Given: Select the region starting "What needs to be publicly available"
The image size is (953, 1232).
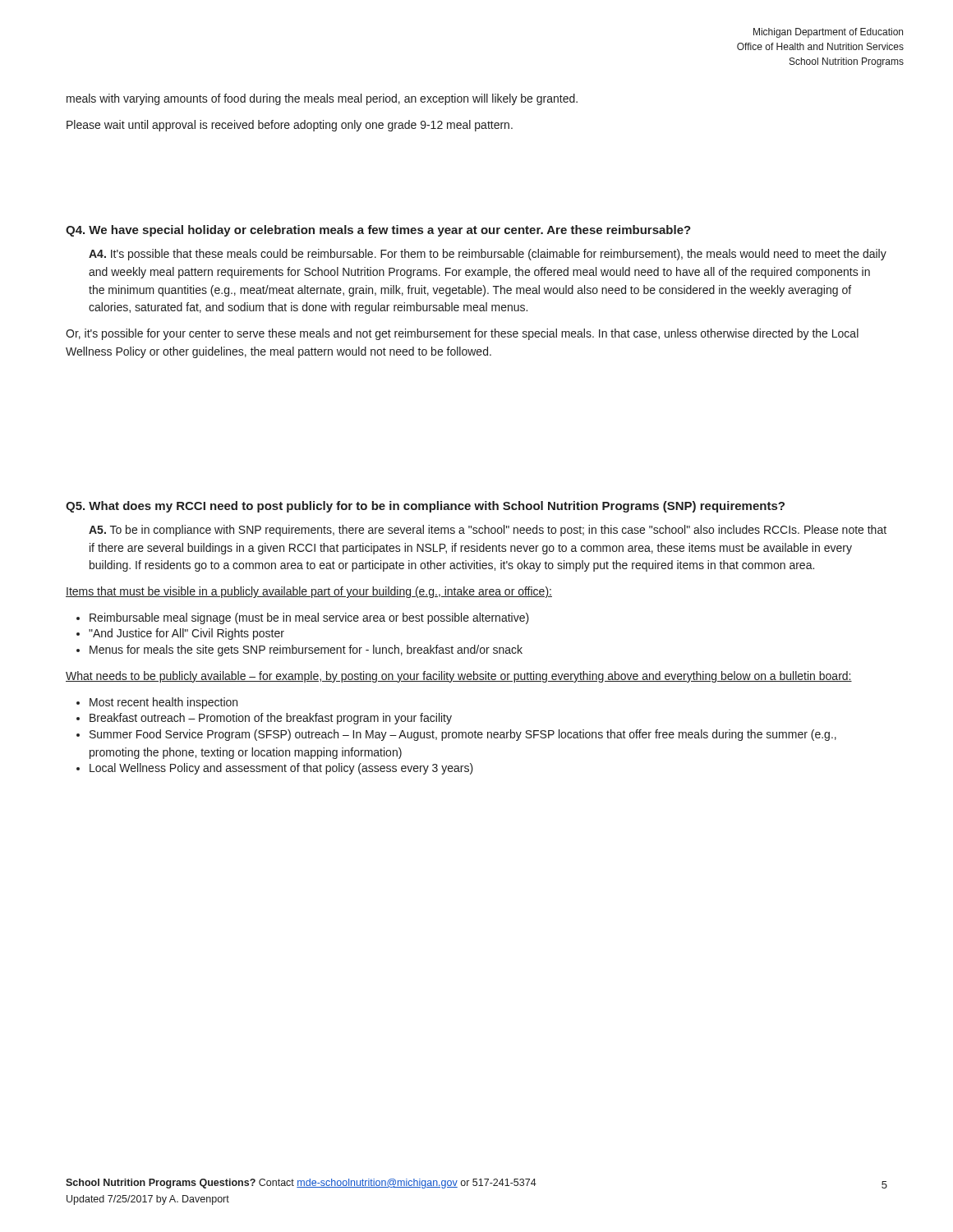Looking at the screenshot, I should pyautogui.click(x=459, y=676).
